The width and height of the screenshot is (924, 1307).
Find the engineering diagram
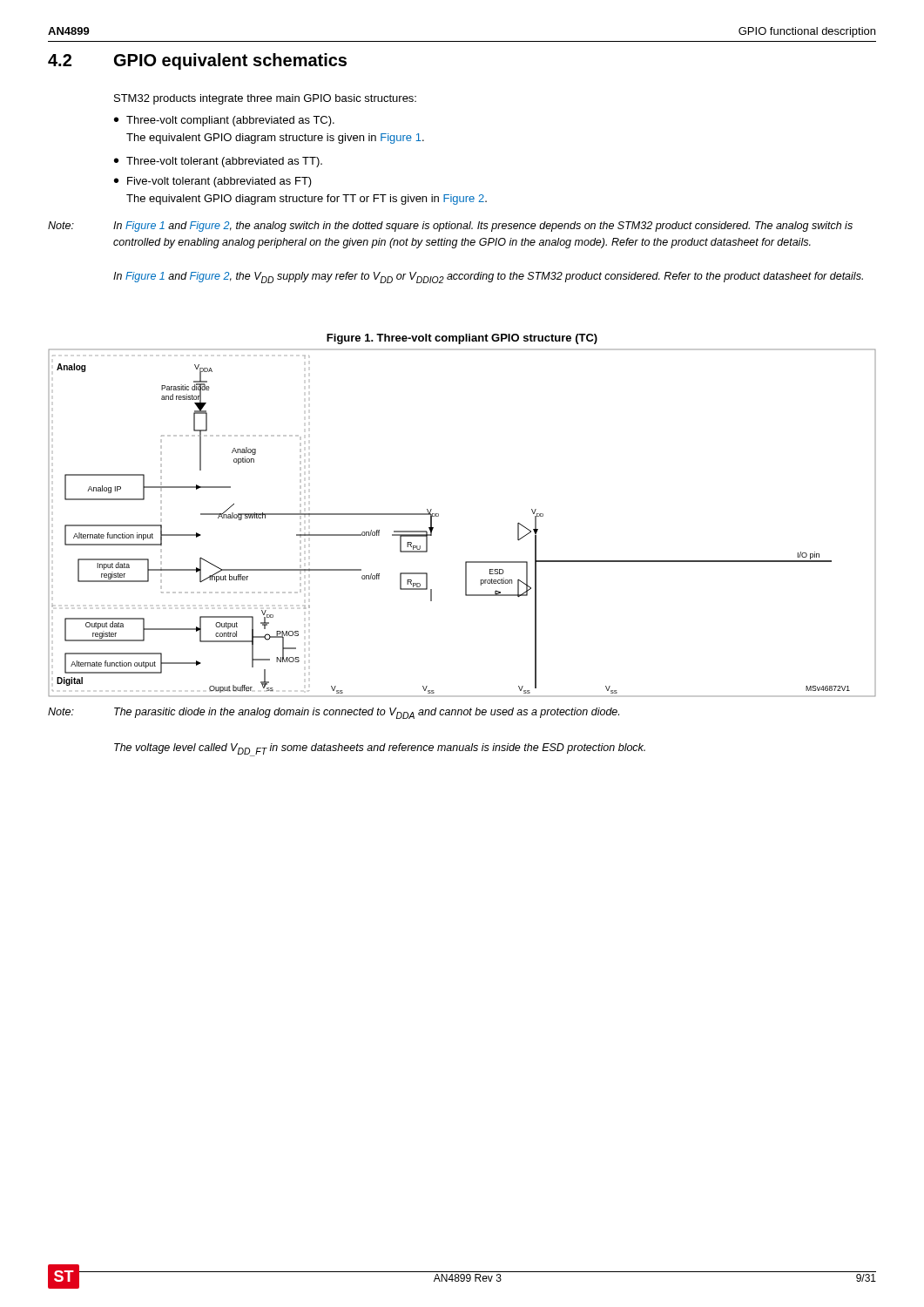[462, 523]
